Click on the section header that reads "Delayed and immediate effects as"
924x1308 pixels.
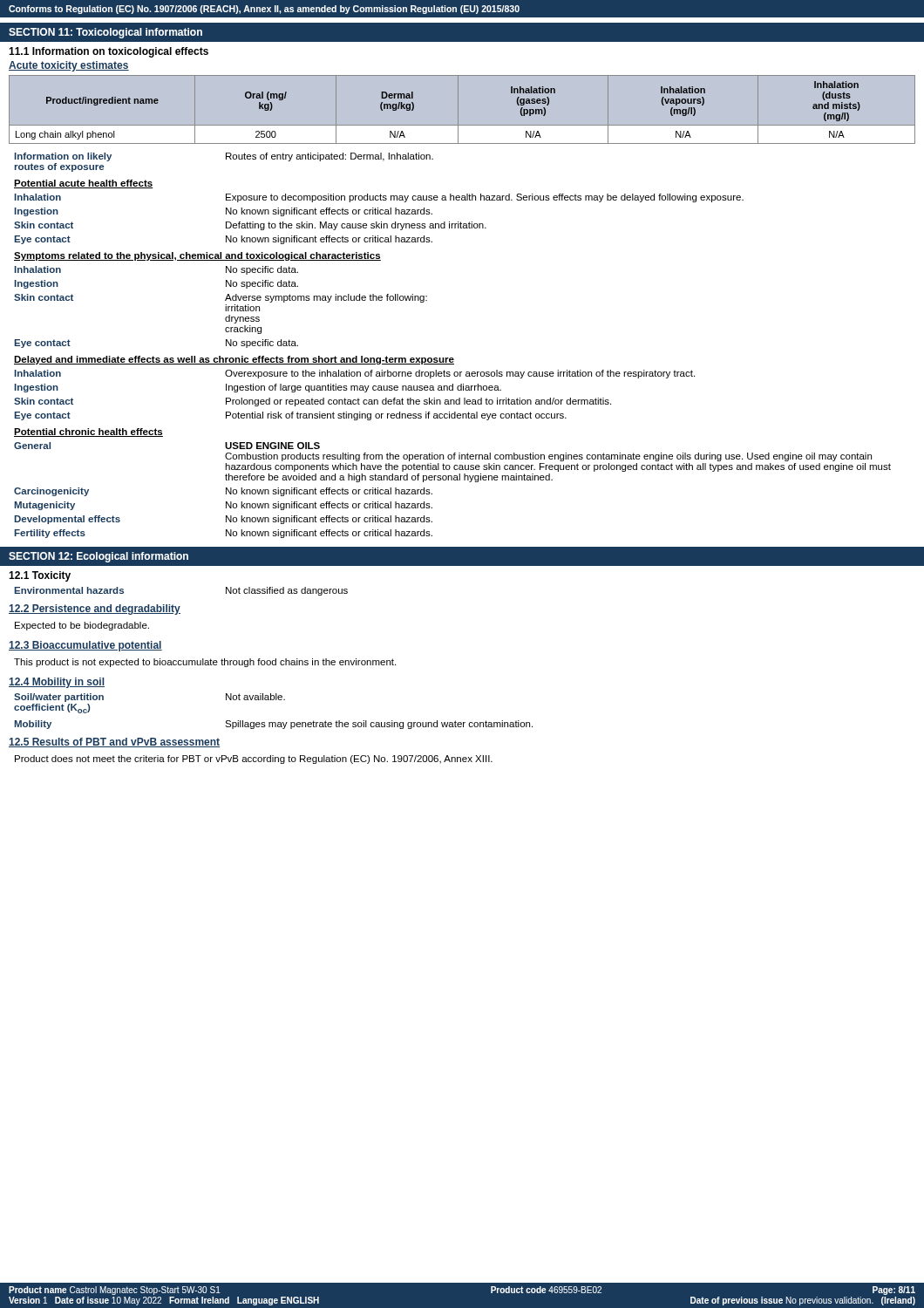click(x=234, y=359)
